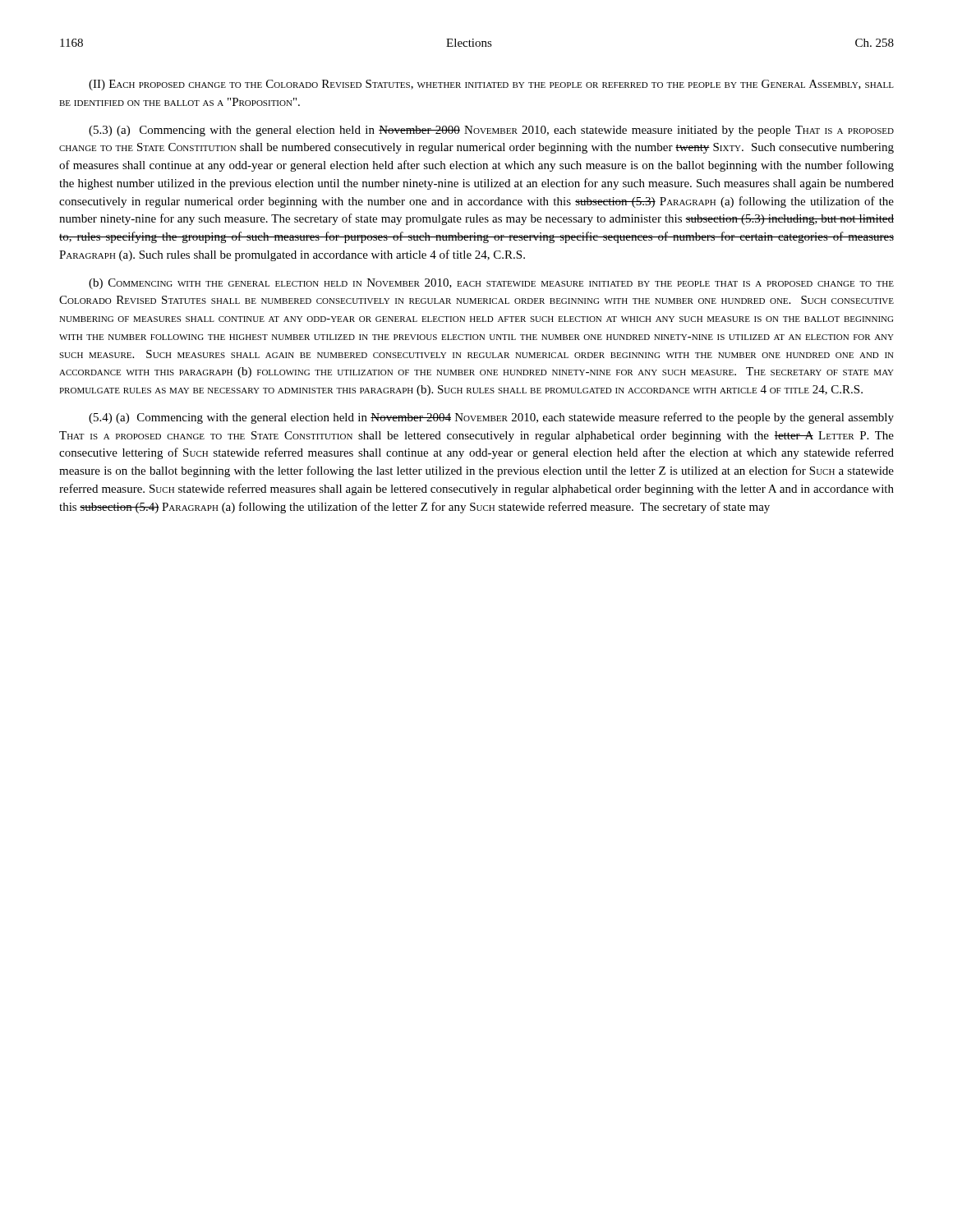The height and width of the screenshot is (1232, 953).
Task: Find the text block containing "(II) Each proposed change to the Colorado Revised"
Action: (x=476, y=93)
